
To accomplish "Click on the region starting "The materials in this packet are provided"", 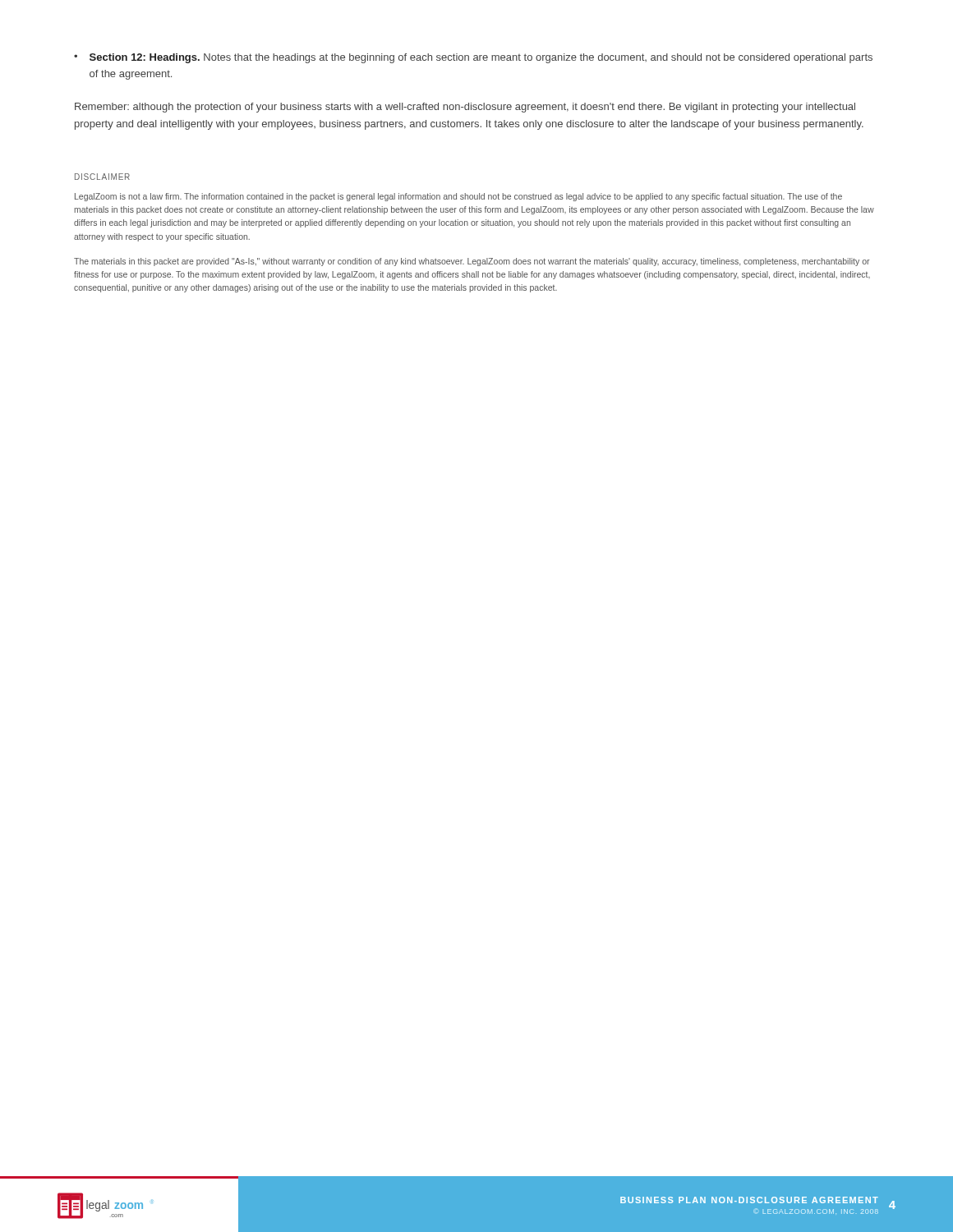I will [x=472, y=274].
